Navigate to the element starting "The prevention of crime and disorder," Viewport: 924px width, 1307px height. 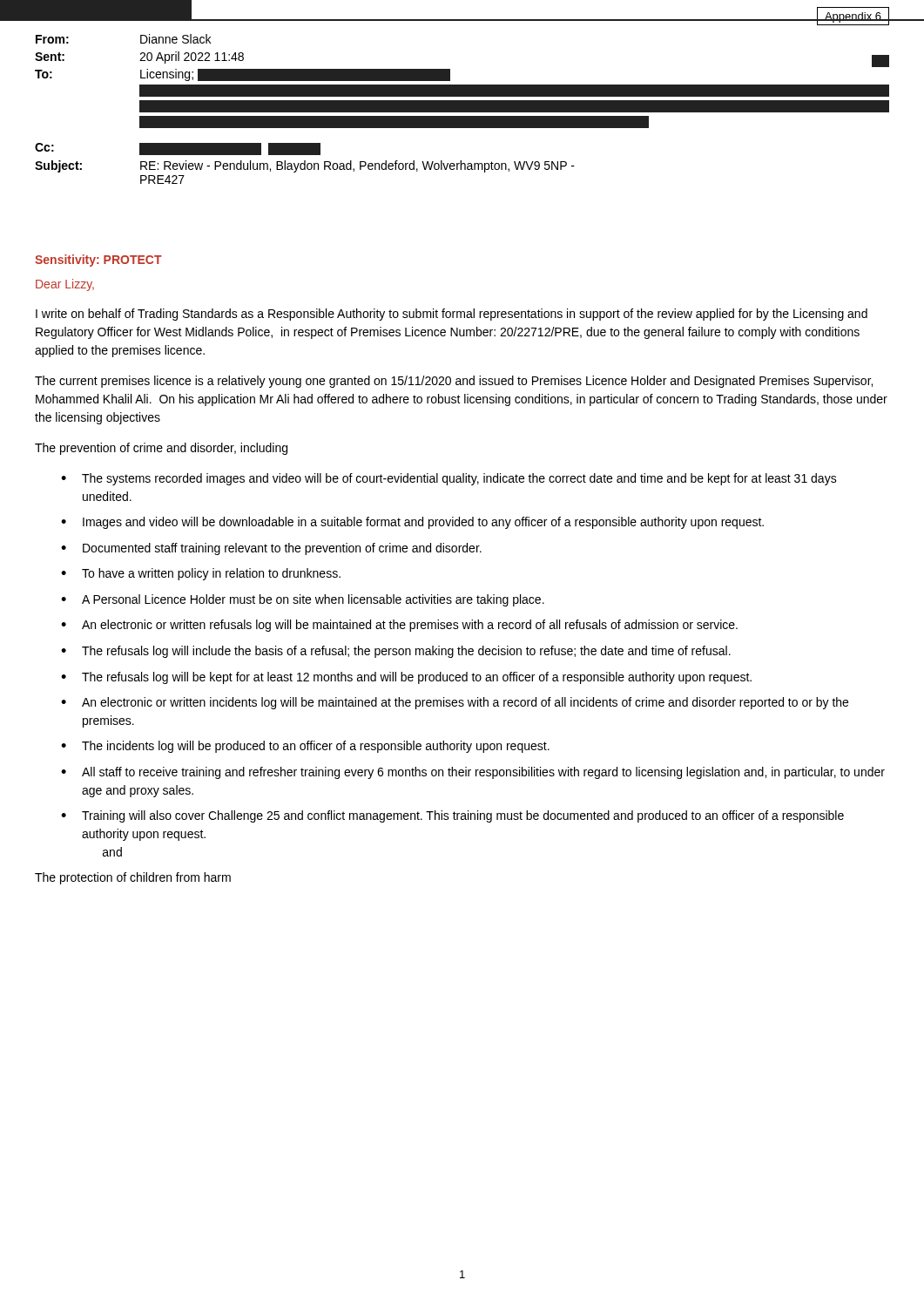(162, 448)
